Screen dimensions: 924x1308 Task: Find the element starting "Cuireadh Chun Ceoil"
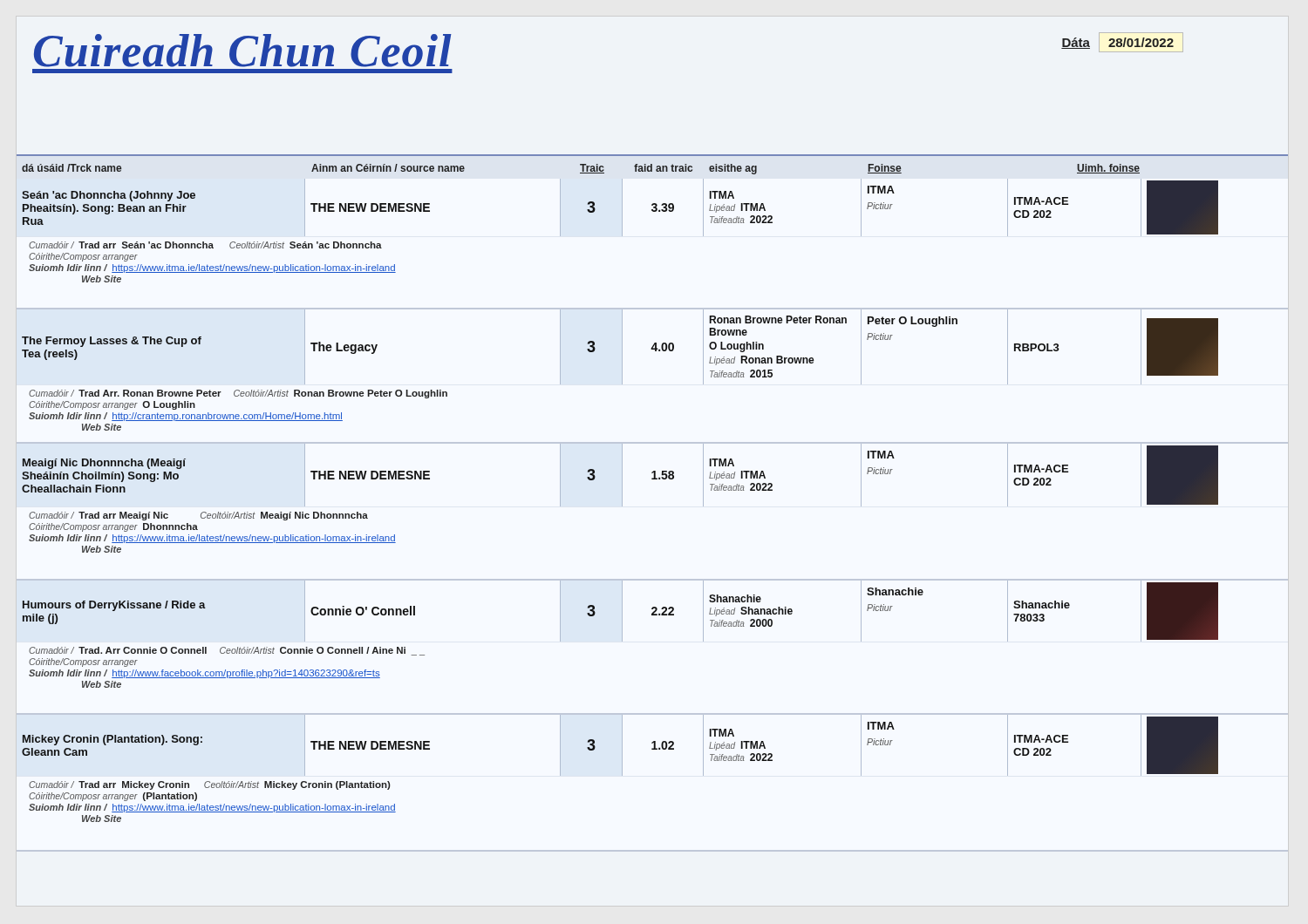(242, 51)
